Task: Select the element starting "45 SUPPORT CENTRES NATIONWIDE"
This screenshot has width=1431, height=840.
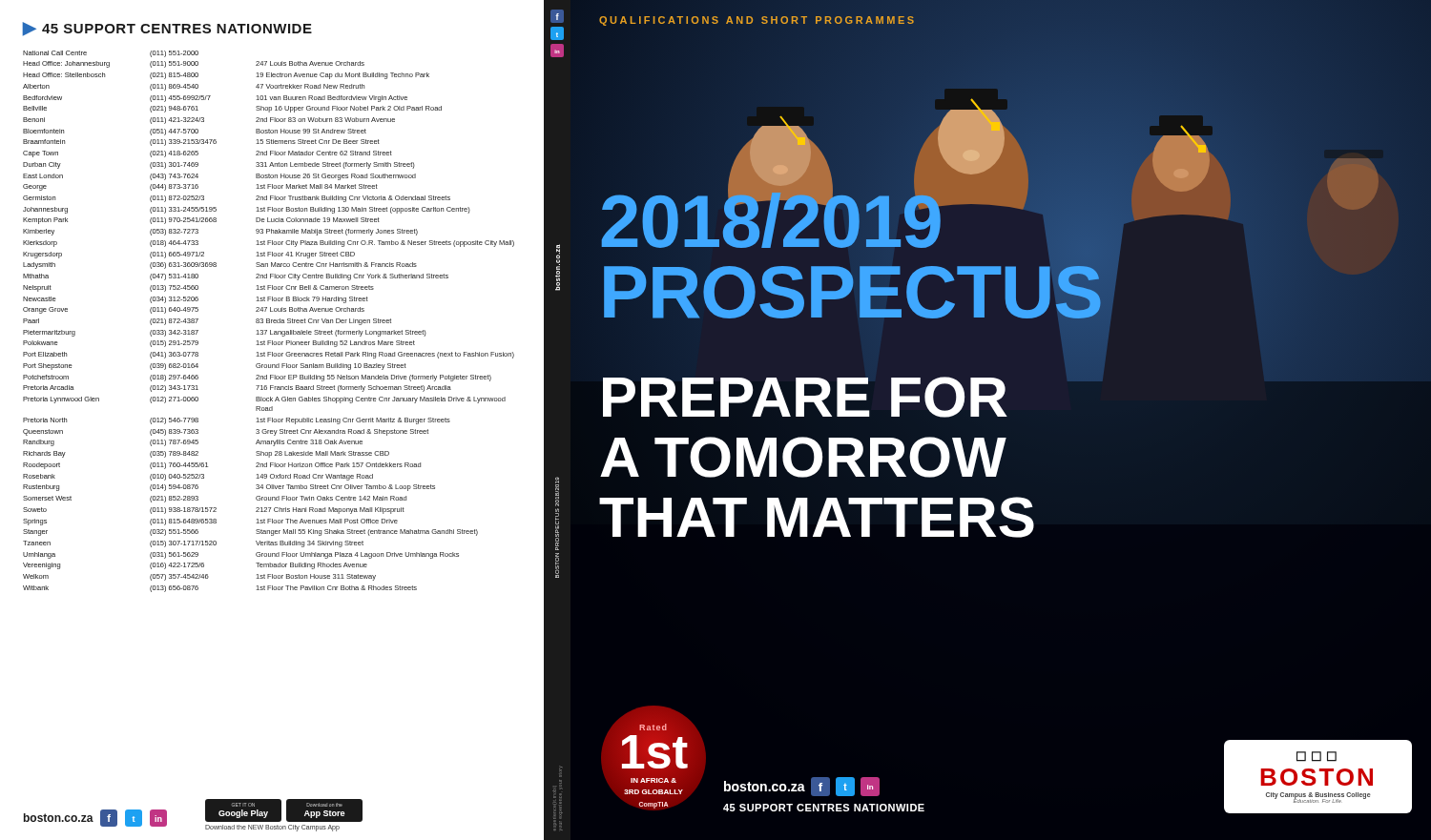Action: [824, 808]
